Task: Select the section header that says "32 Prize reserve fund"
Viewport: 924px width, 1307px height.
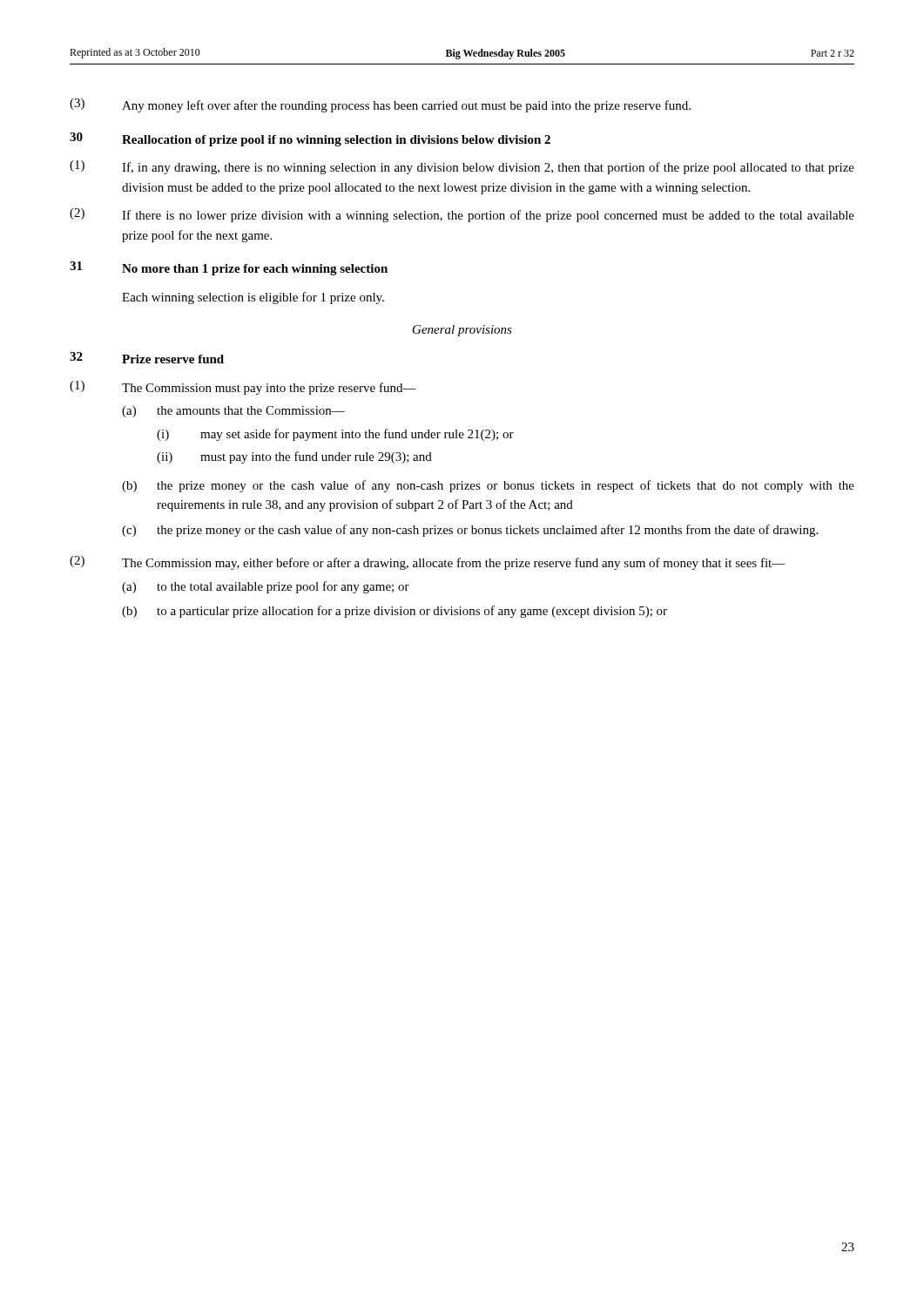Action: 147,358
